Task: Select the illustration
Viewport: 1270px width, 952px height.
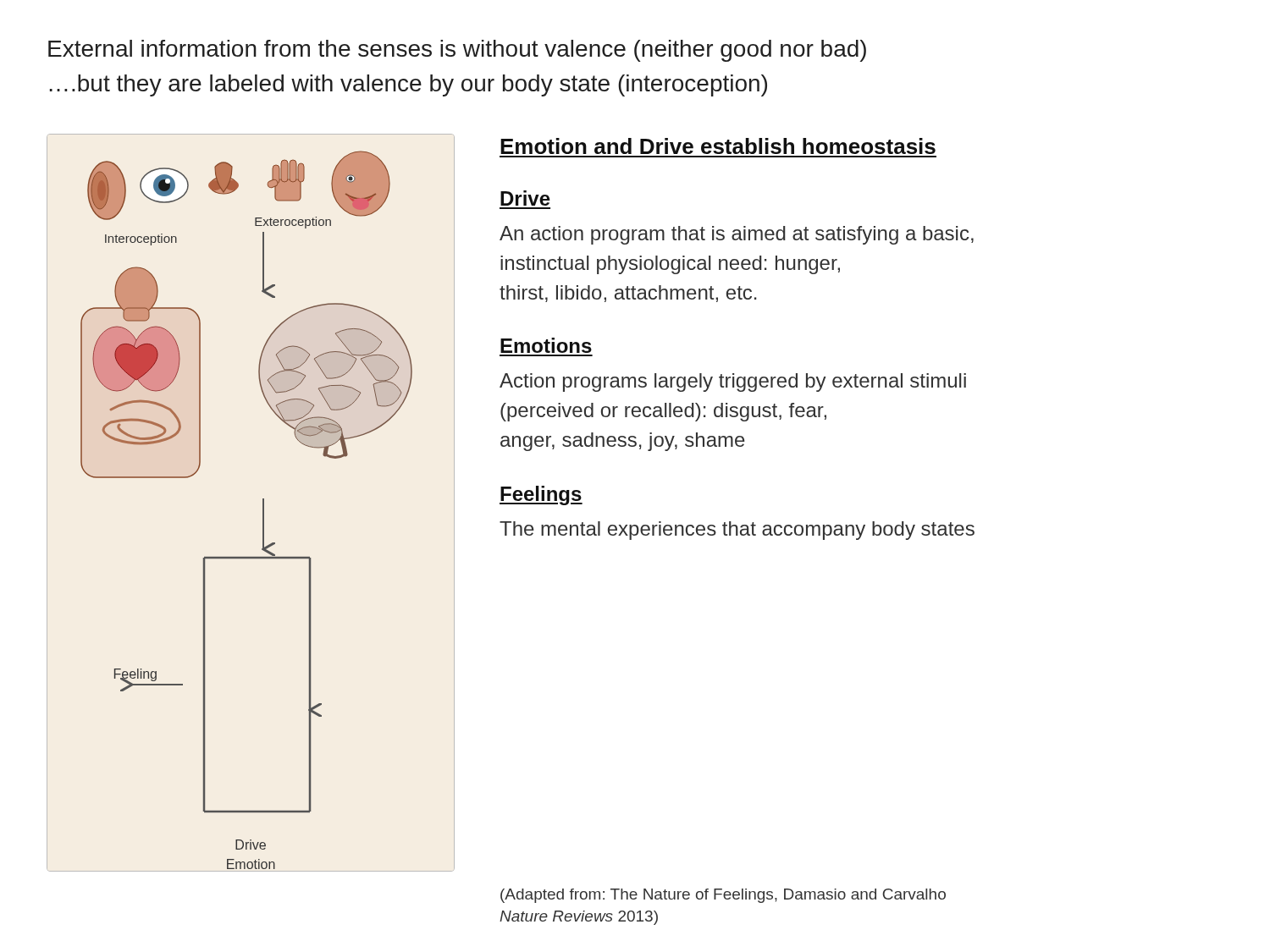Action: (x=254, y=514)
